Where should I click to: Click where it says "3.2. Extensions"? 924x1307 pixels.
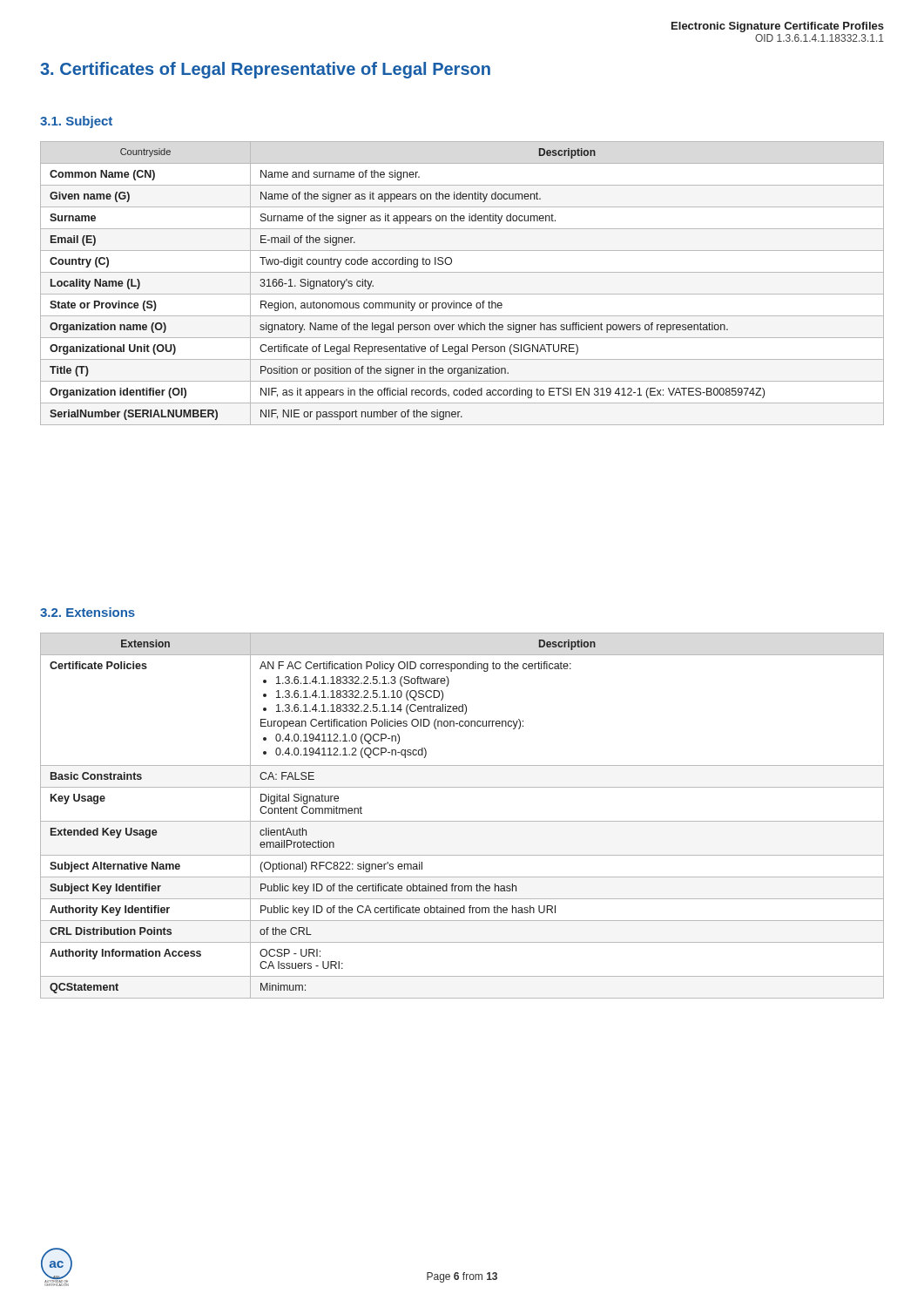(88, 612)
